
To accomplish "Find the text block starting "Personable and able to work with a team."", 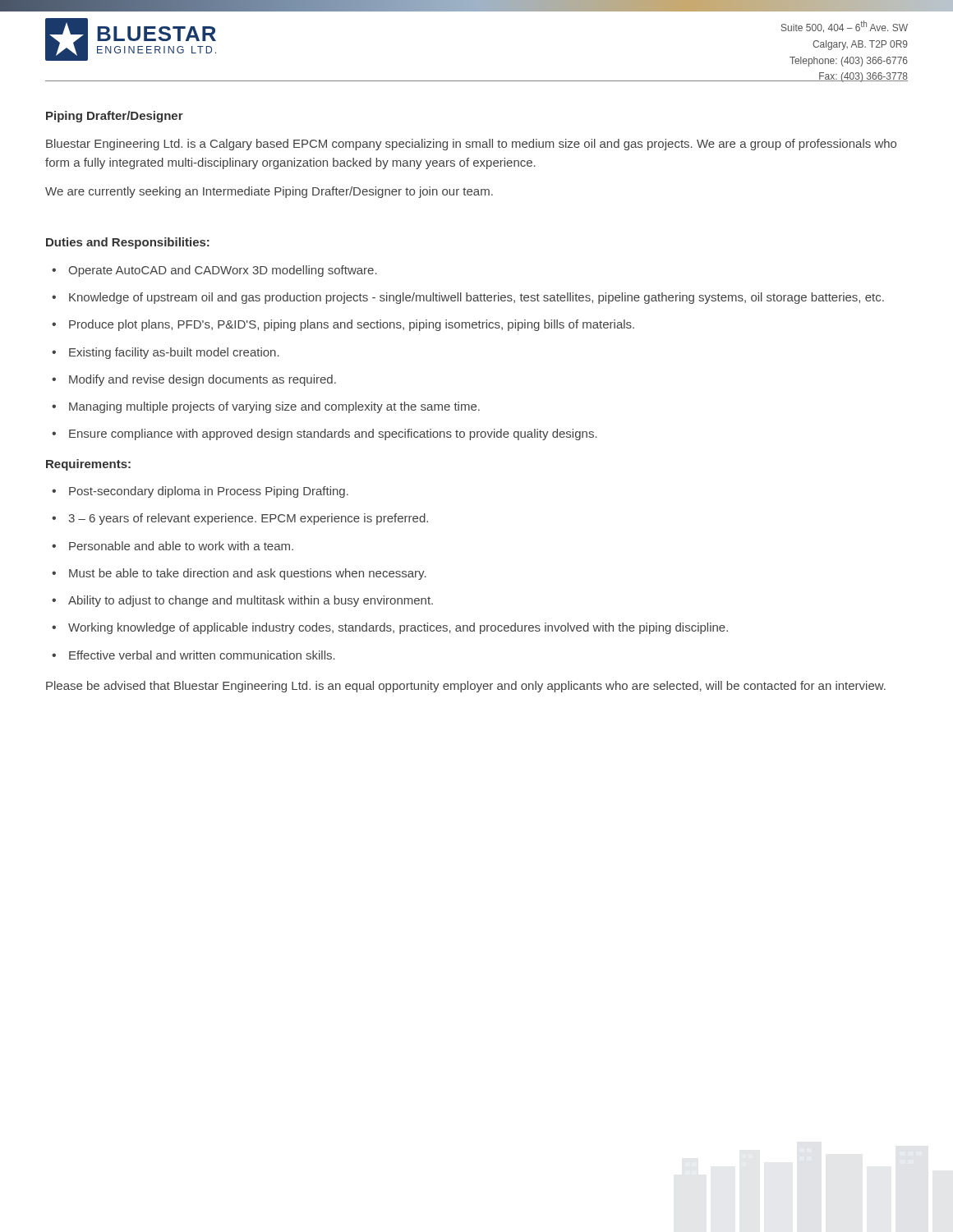I will 181,545.
